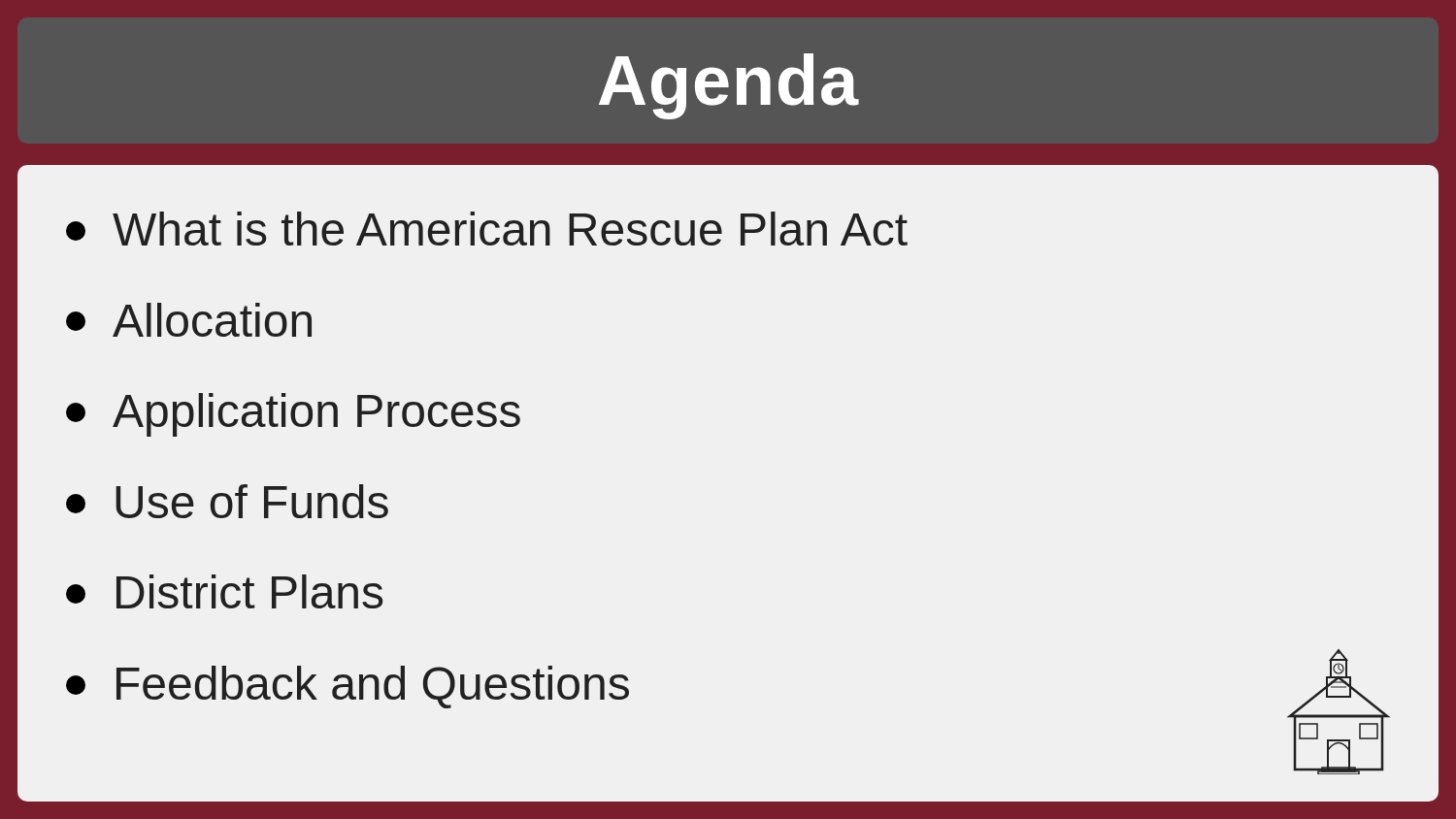Navigate to the text block starting "What is the American"
Image resolution: width=1456 pixels, height=819 pixels.
pos(487,230)
